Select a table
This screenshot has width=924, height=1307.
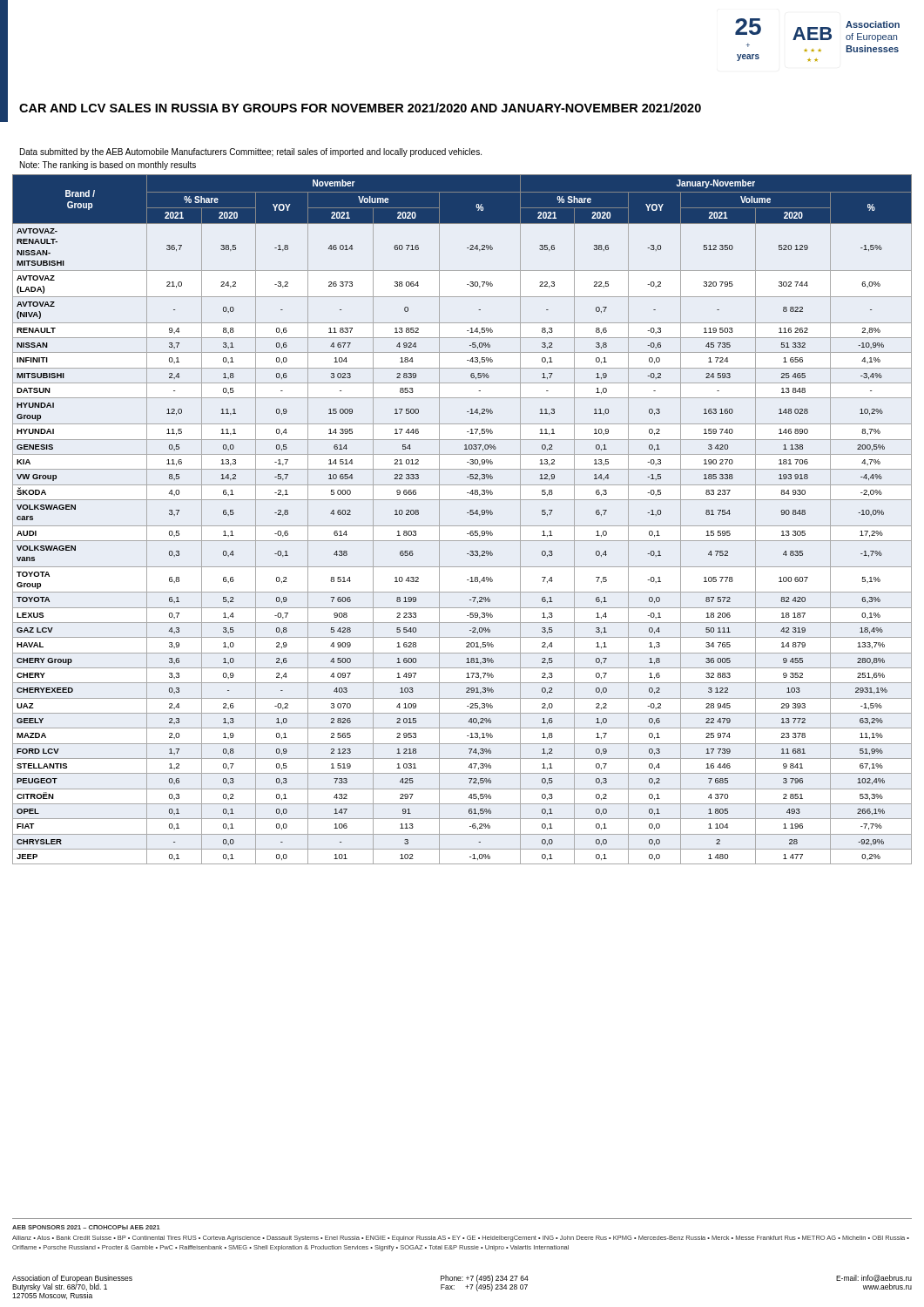(x=462, y=519)
